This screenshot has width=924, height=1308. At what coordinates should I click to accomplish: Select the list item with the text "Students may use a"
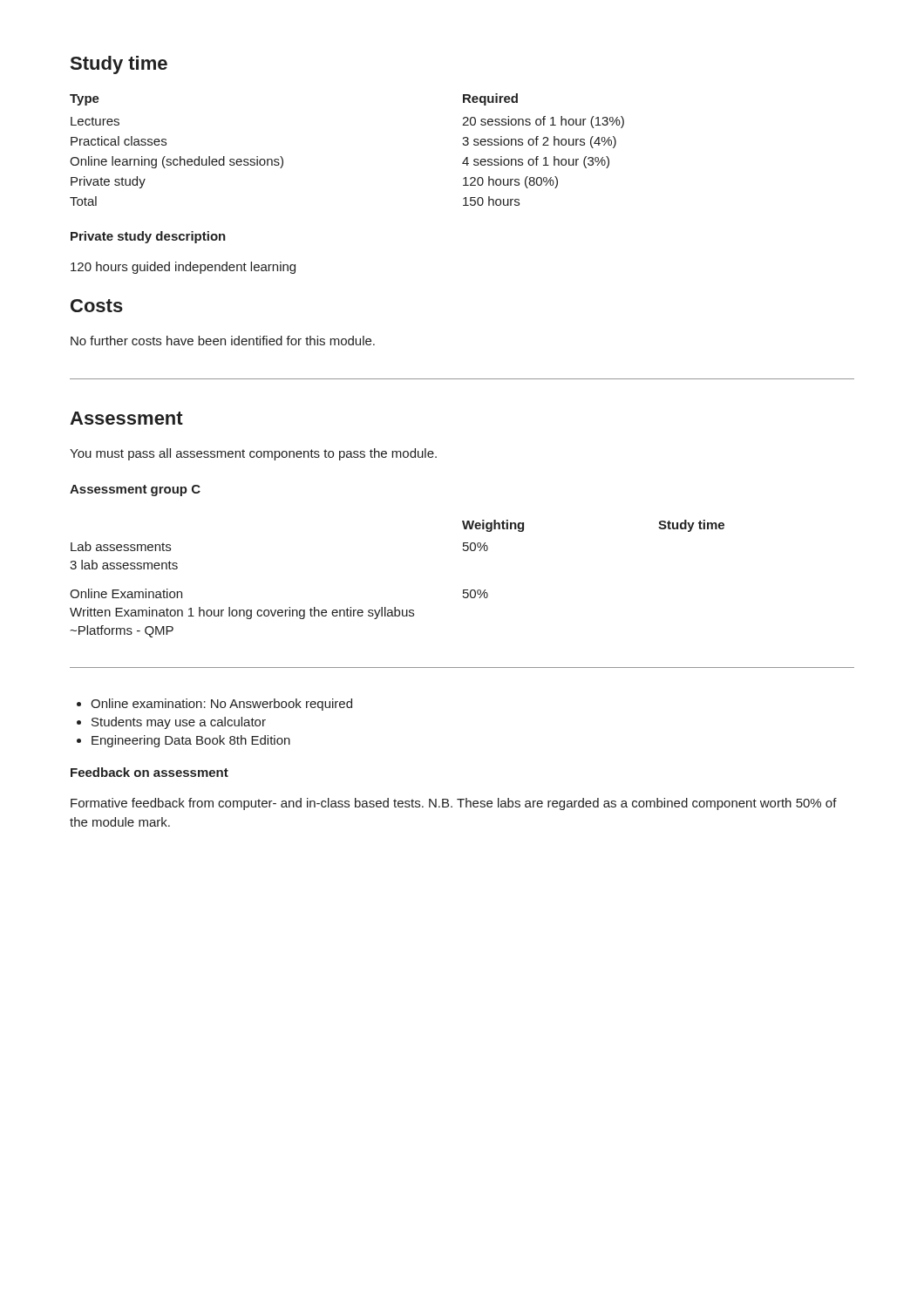pyautogui.click(x=178, y=721)
